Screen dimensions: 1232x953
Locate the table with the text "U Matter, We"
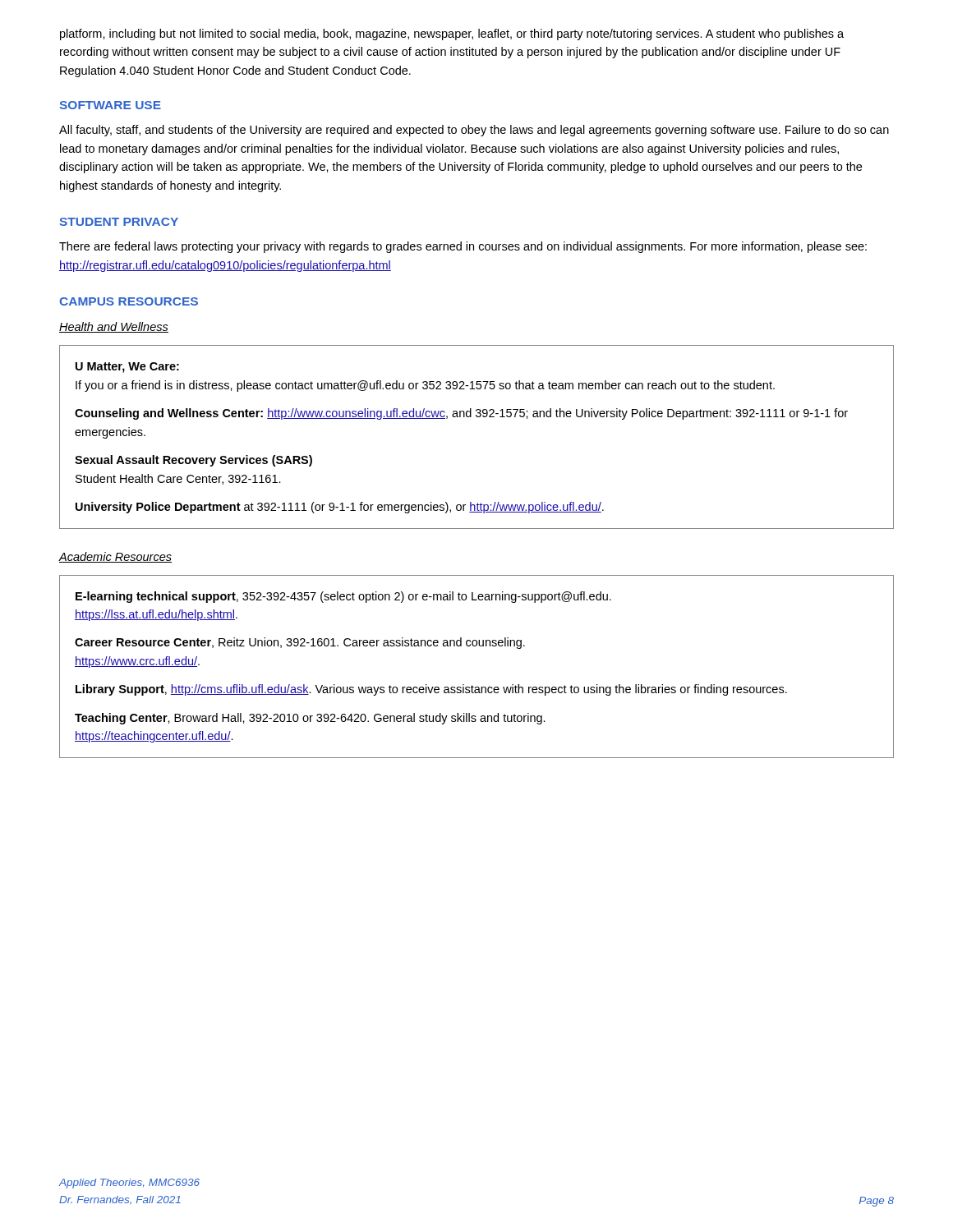476,437
